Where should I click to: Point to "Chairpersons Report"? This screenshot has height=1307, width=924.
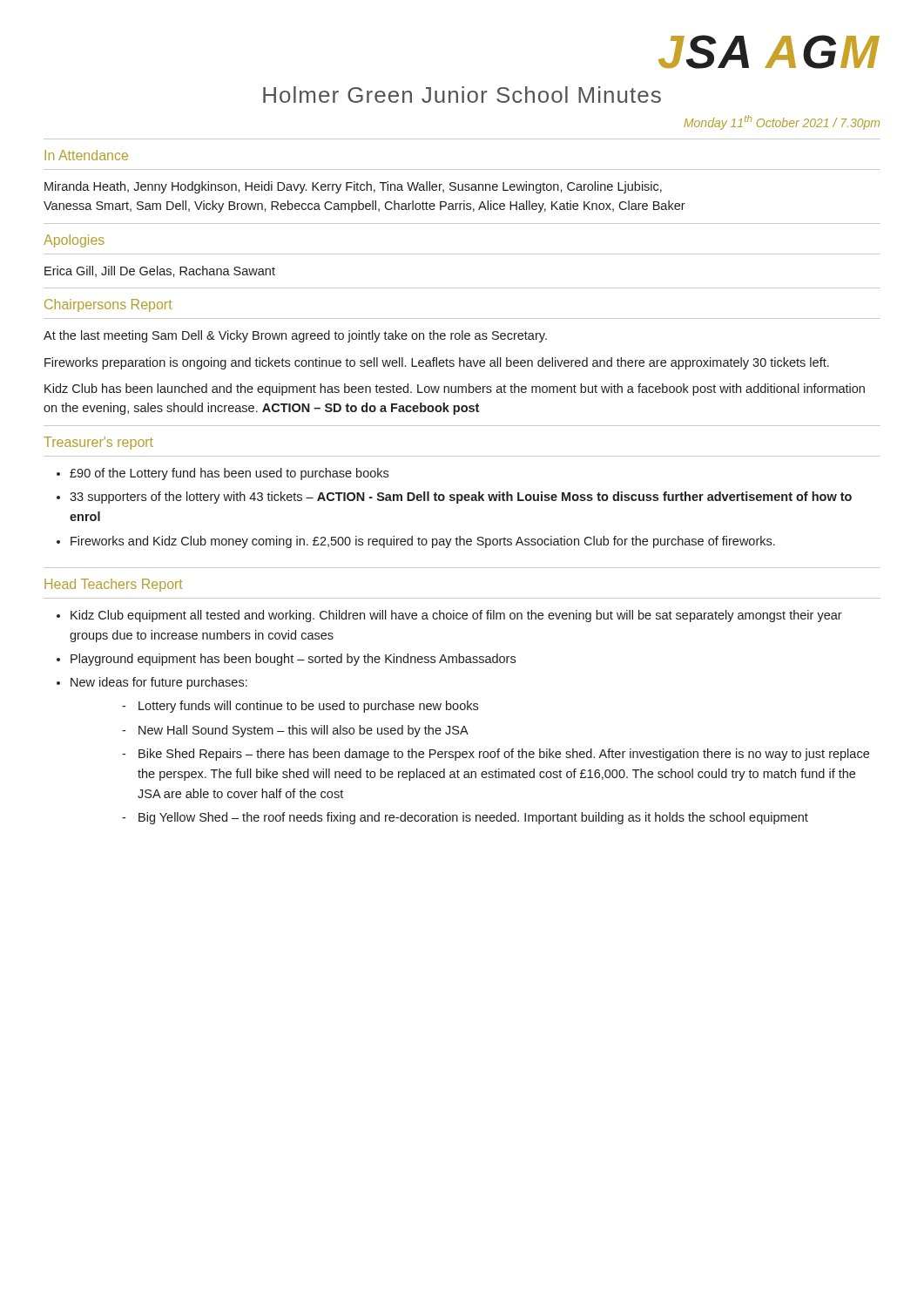(108, 305)
